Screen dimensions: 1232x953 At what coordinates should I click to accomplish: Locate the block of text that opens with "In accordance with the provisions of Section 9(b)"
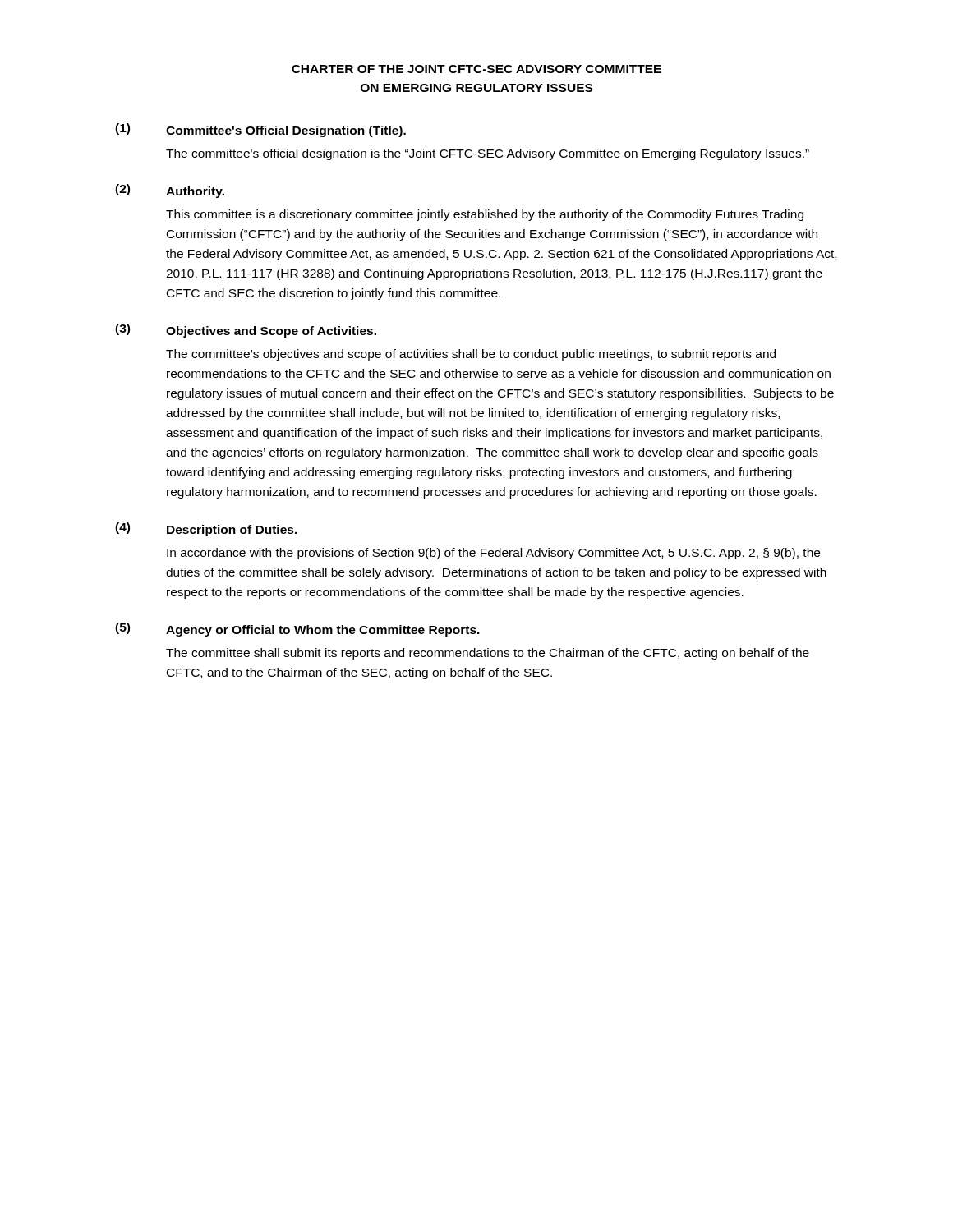pos(502,572)
